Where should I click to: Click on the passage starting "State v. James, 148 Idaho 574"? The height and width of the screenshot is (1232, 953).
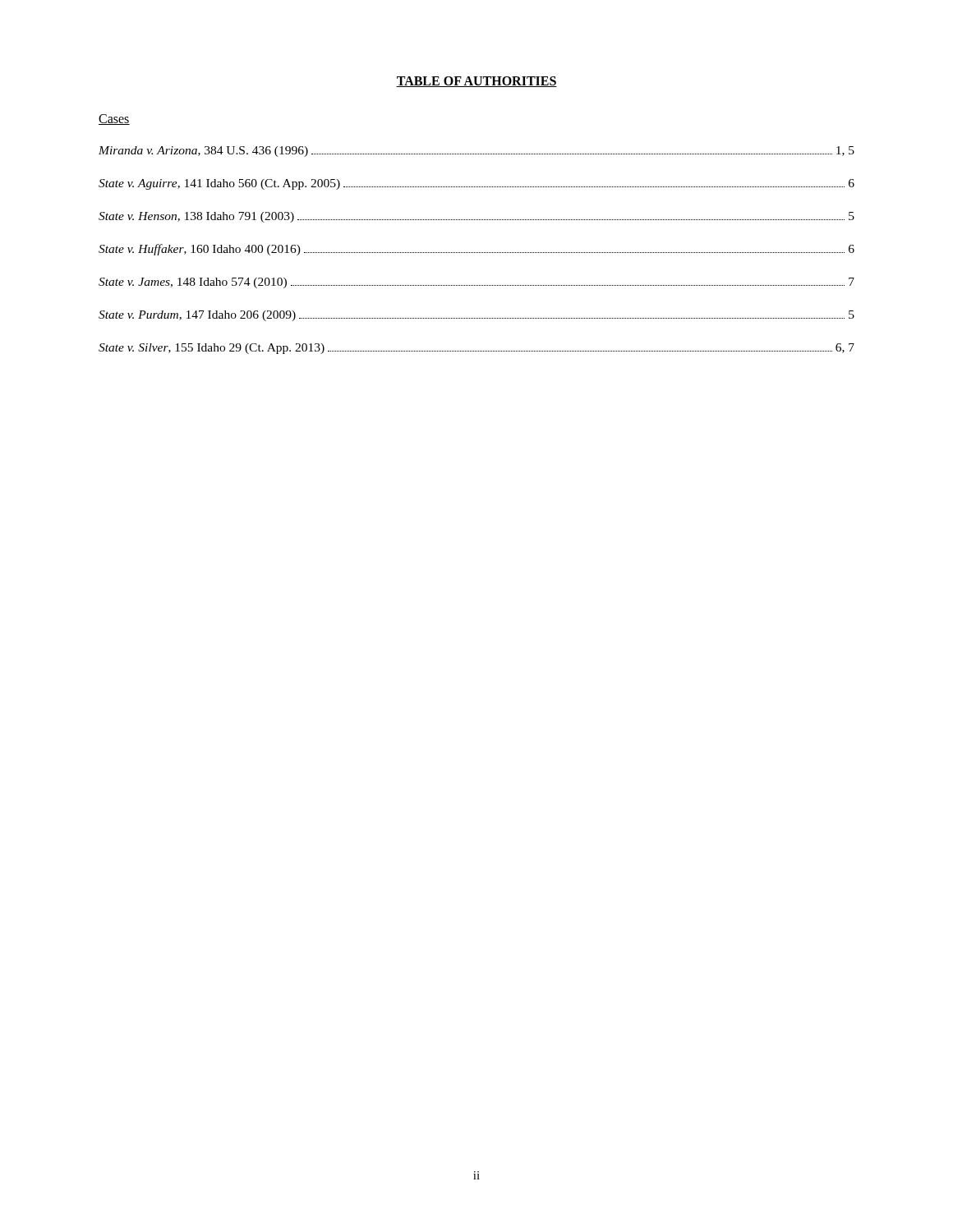point(476,282)
